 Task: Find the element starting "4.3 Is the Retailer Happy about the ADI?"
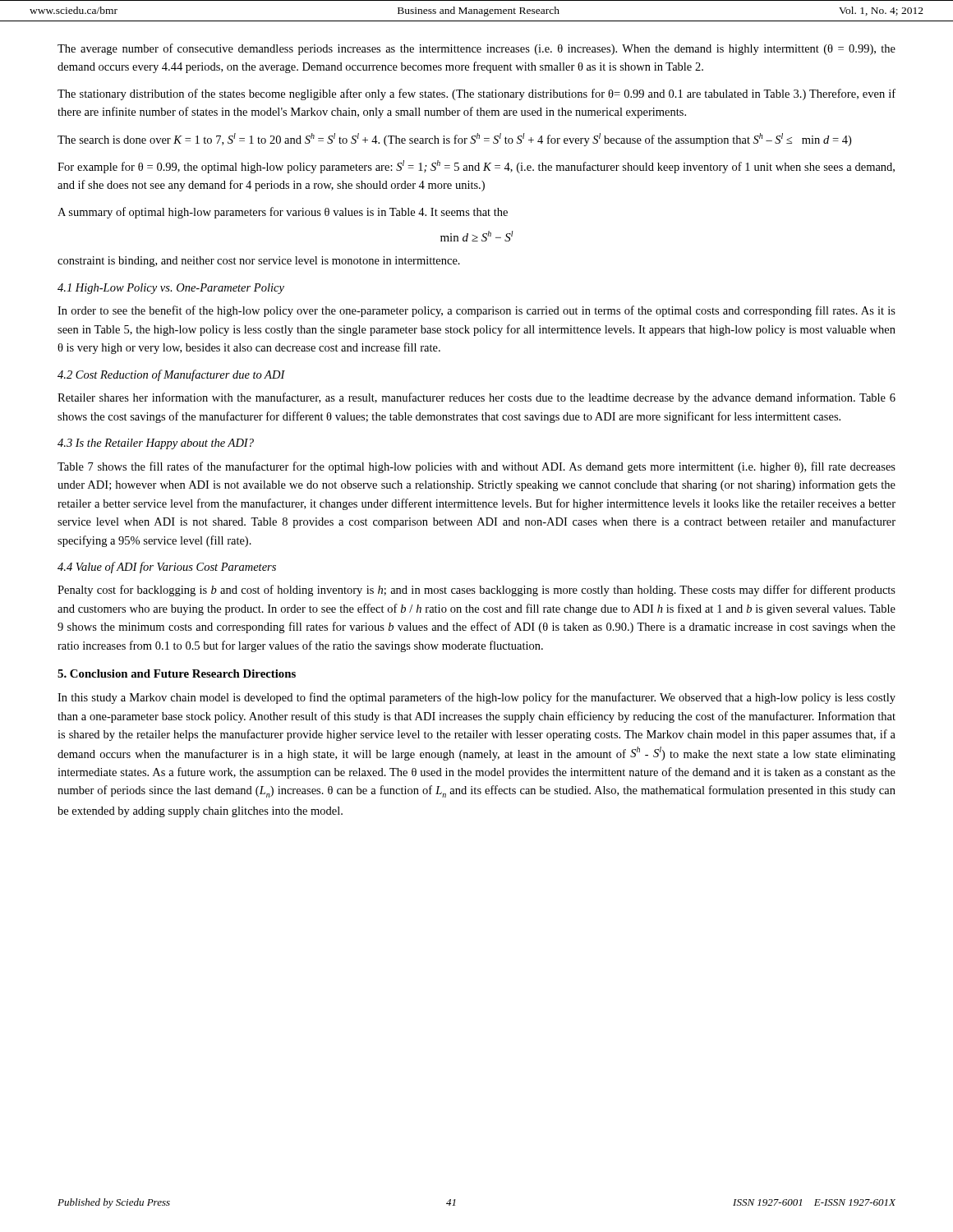click(156, 444)
